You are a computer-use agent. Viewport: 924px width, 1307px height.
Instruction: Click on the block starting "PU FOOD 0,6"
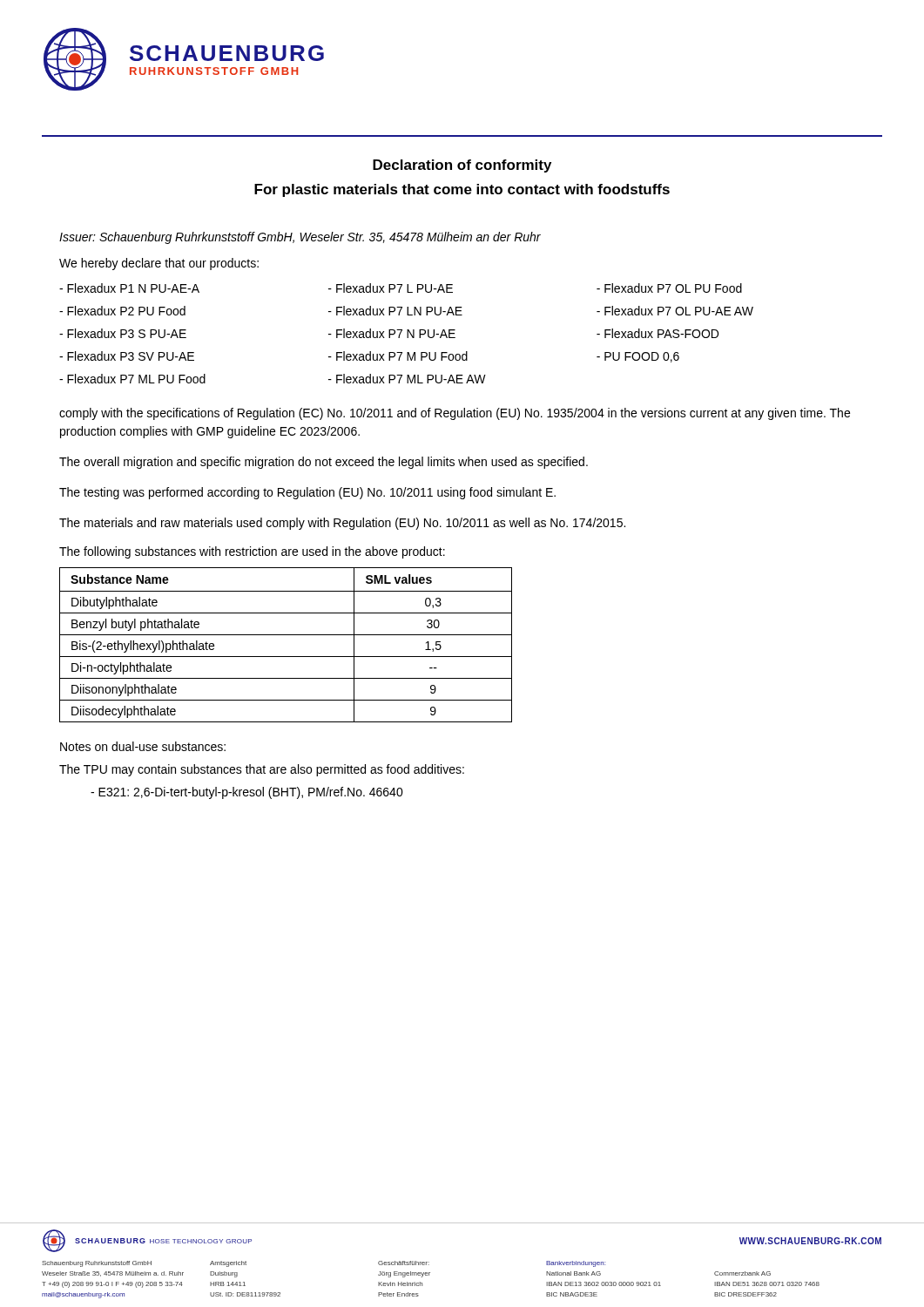click(x=638, y=356)
